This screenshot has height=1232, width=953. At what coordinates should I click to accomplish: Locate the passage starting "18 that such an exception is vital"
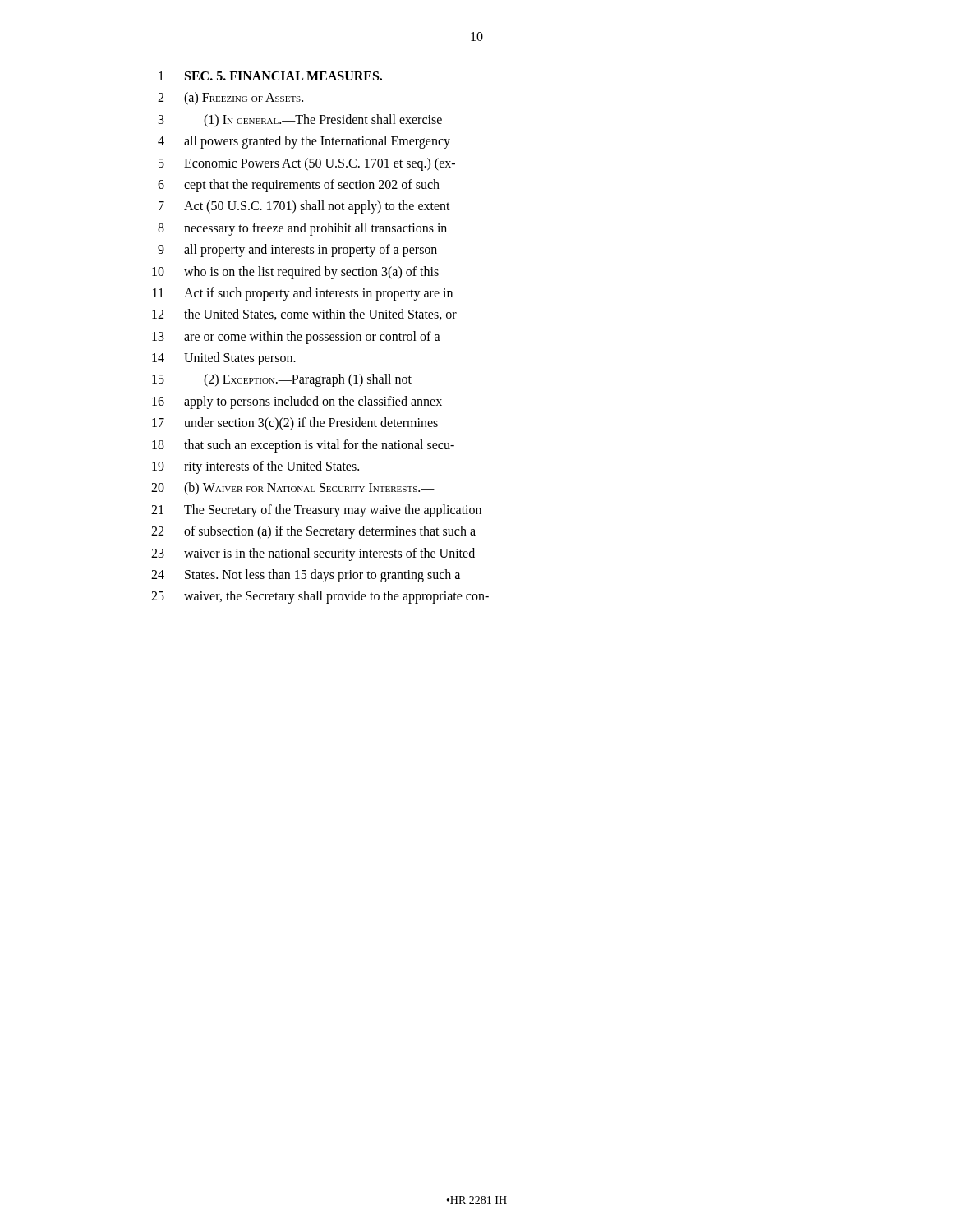(x=303, y=446)
